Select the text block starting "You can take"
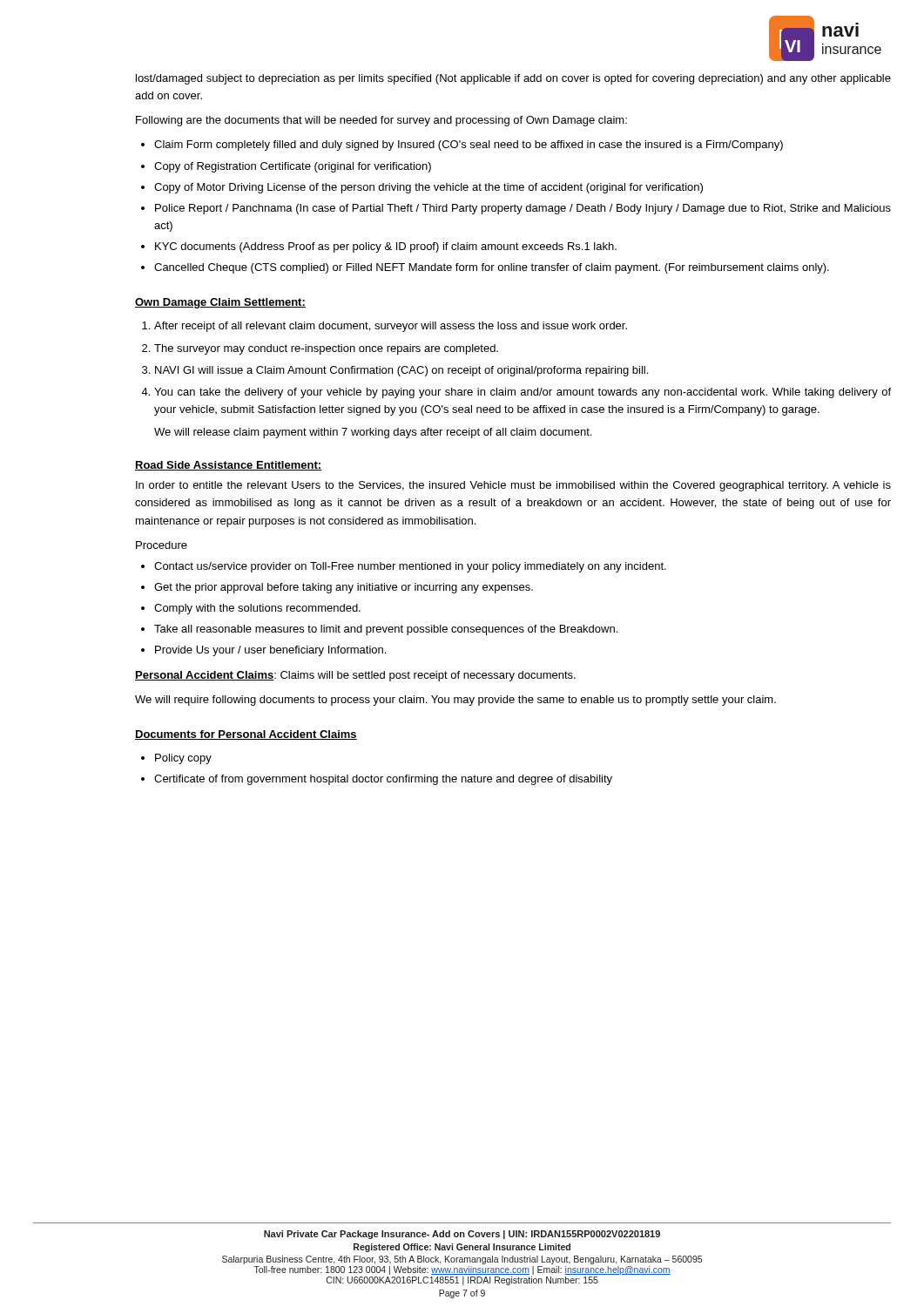Screen dimensions: 1307x924 click(x=523, y=413)
